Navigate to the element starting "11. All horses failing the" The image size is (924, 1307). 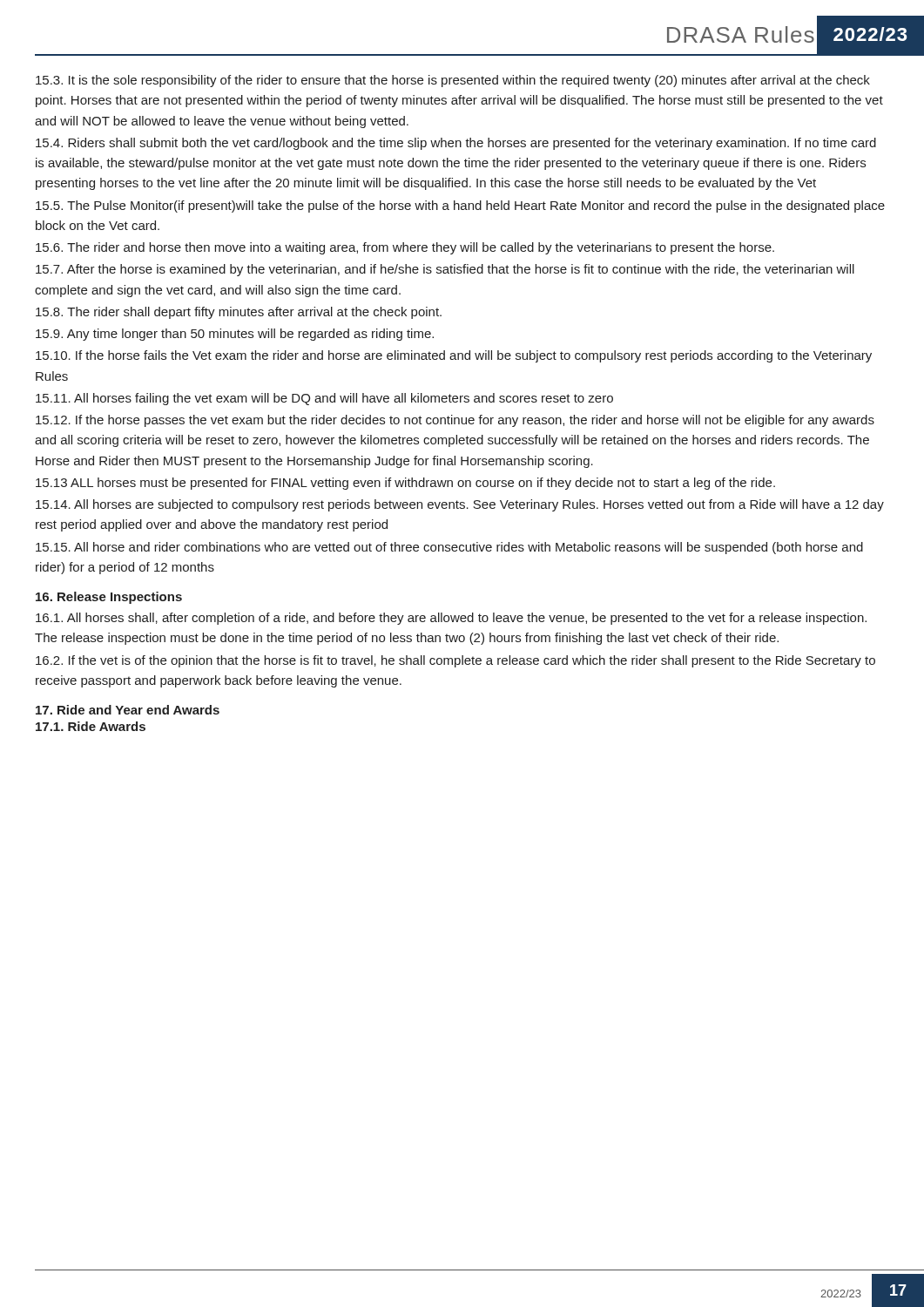[x=324, y=398]
